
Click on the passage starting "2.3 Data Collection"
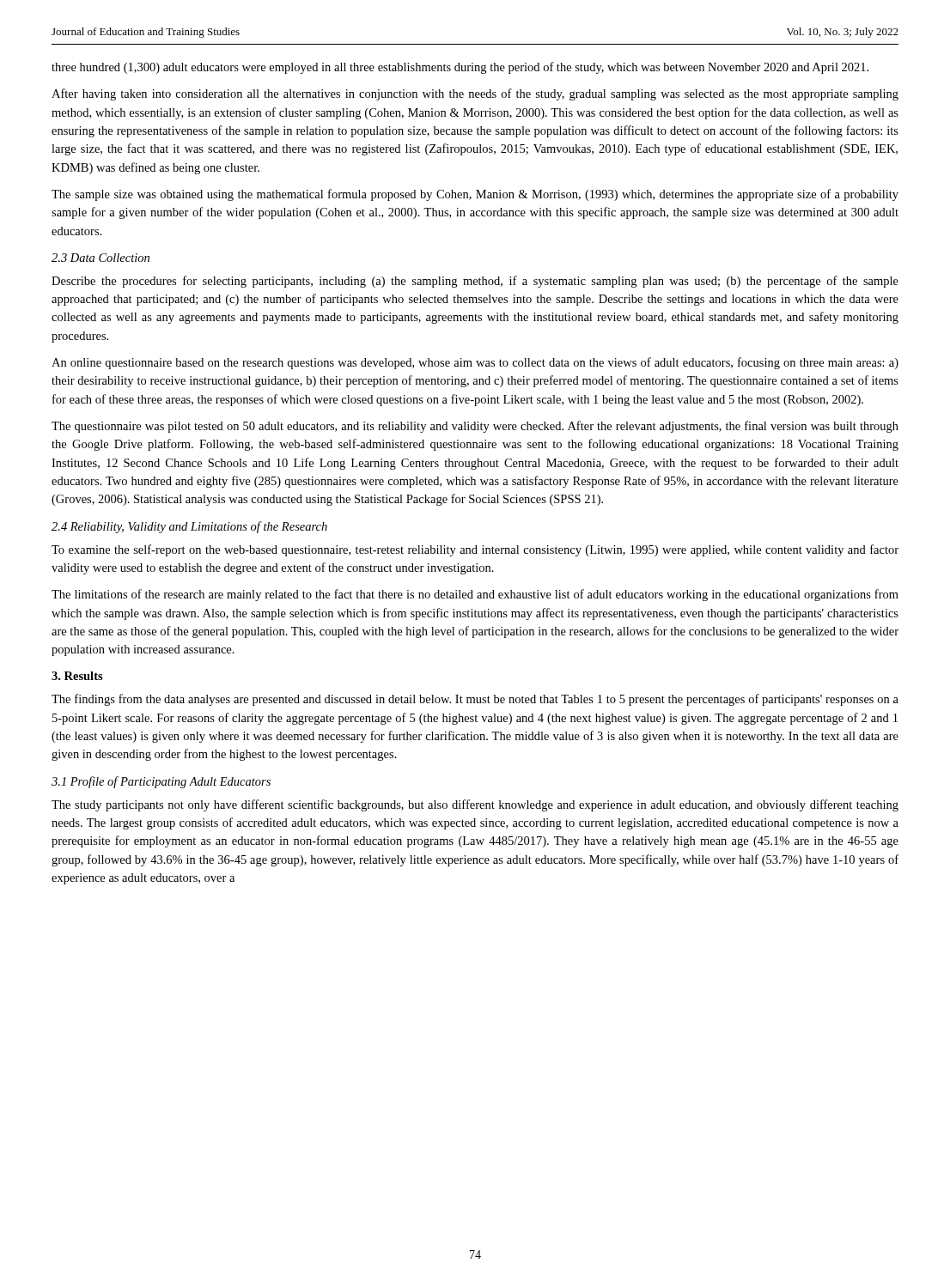[x=101, y=257]
